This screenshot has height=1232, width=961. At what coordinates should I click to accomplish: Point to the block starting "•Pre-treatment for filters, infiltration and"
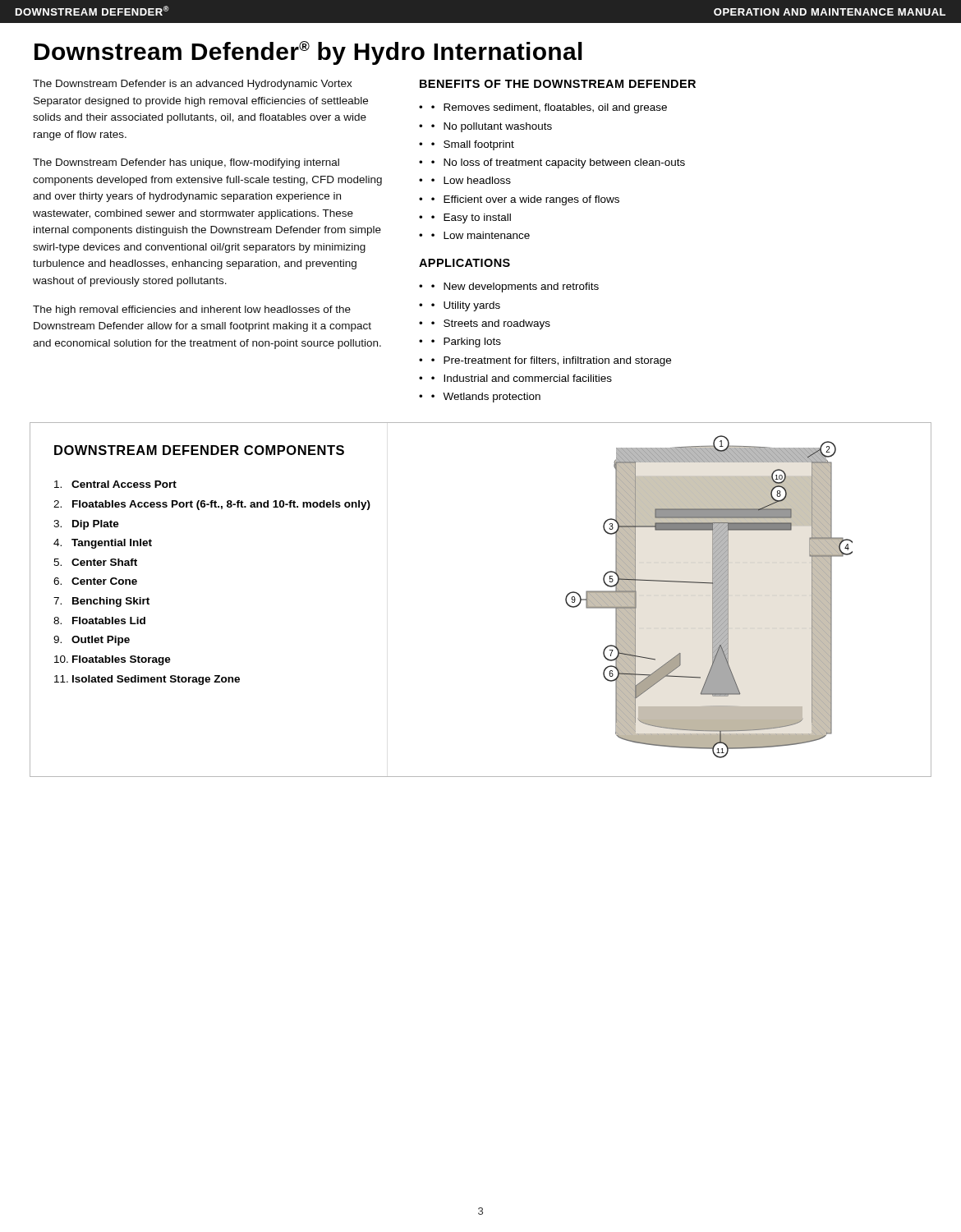[551, 360]
